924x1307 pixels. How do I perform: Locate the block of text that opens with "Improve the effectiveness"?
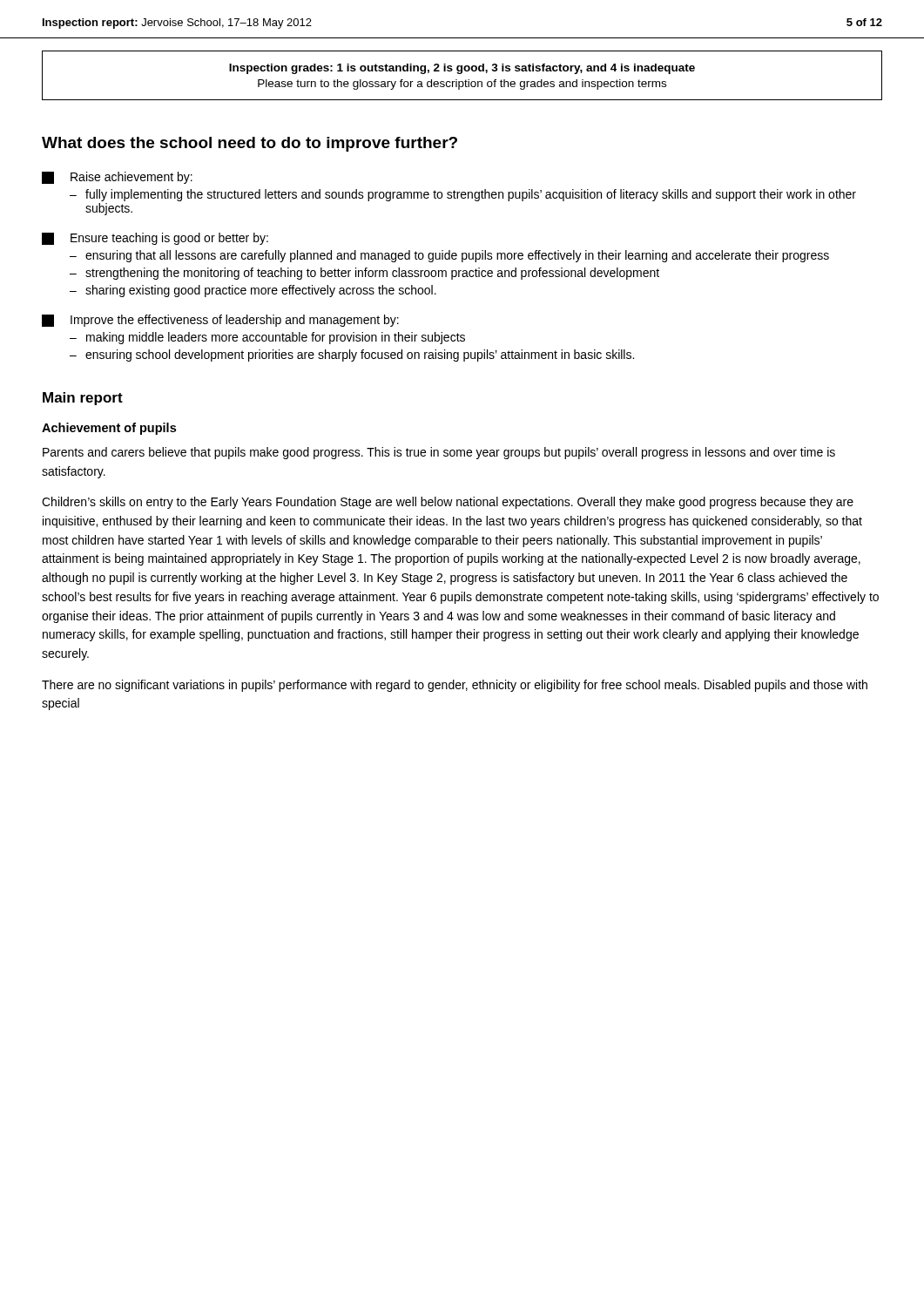click(x=462, y=339)
